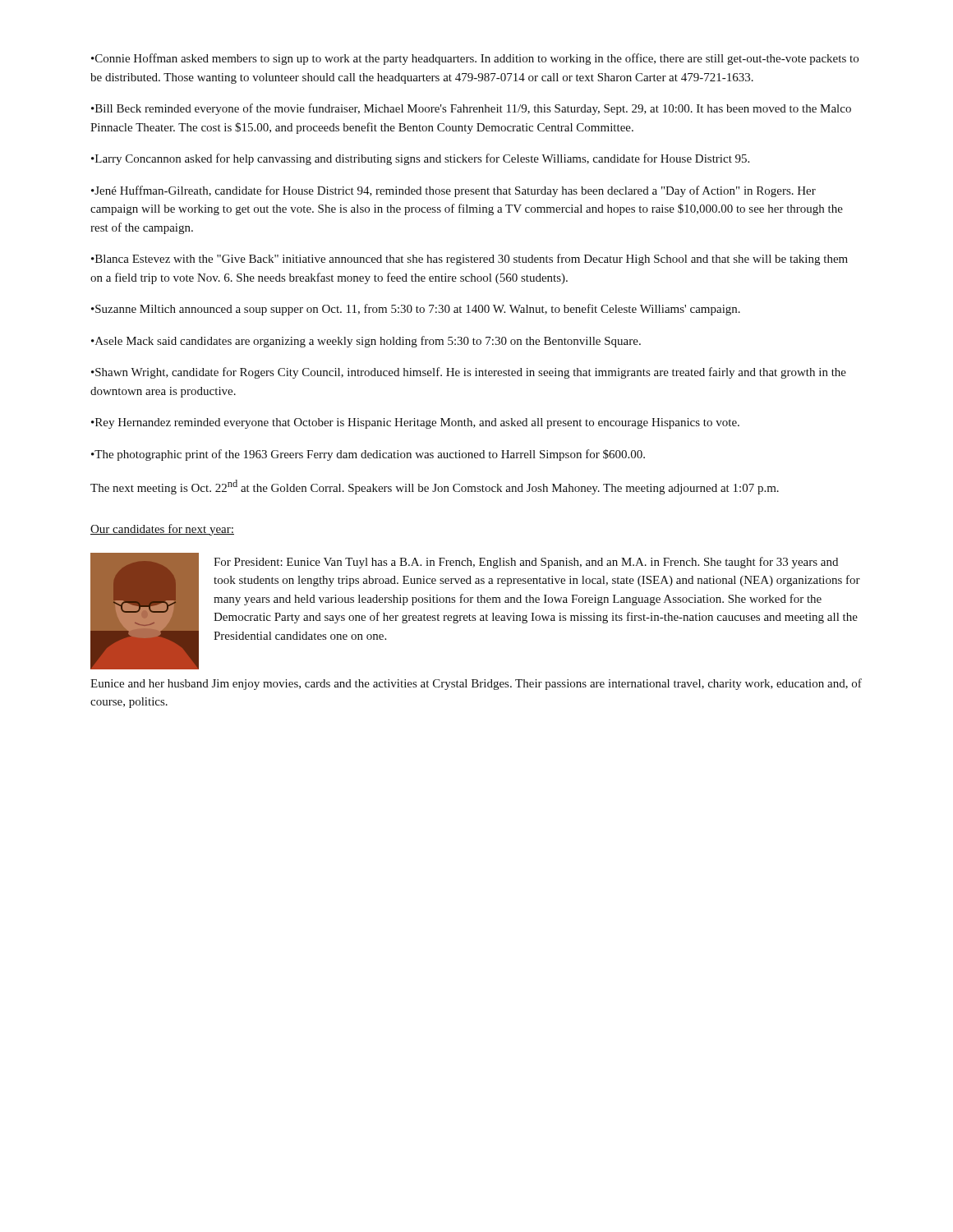
Task: Find the block on this page that starts "The next meeting is Oct. 22nd at the"
Action: coord(435,486)
